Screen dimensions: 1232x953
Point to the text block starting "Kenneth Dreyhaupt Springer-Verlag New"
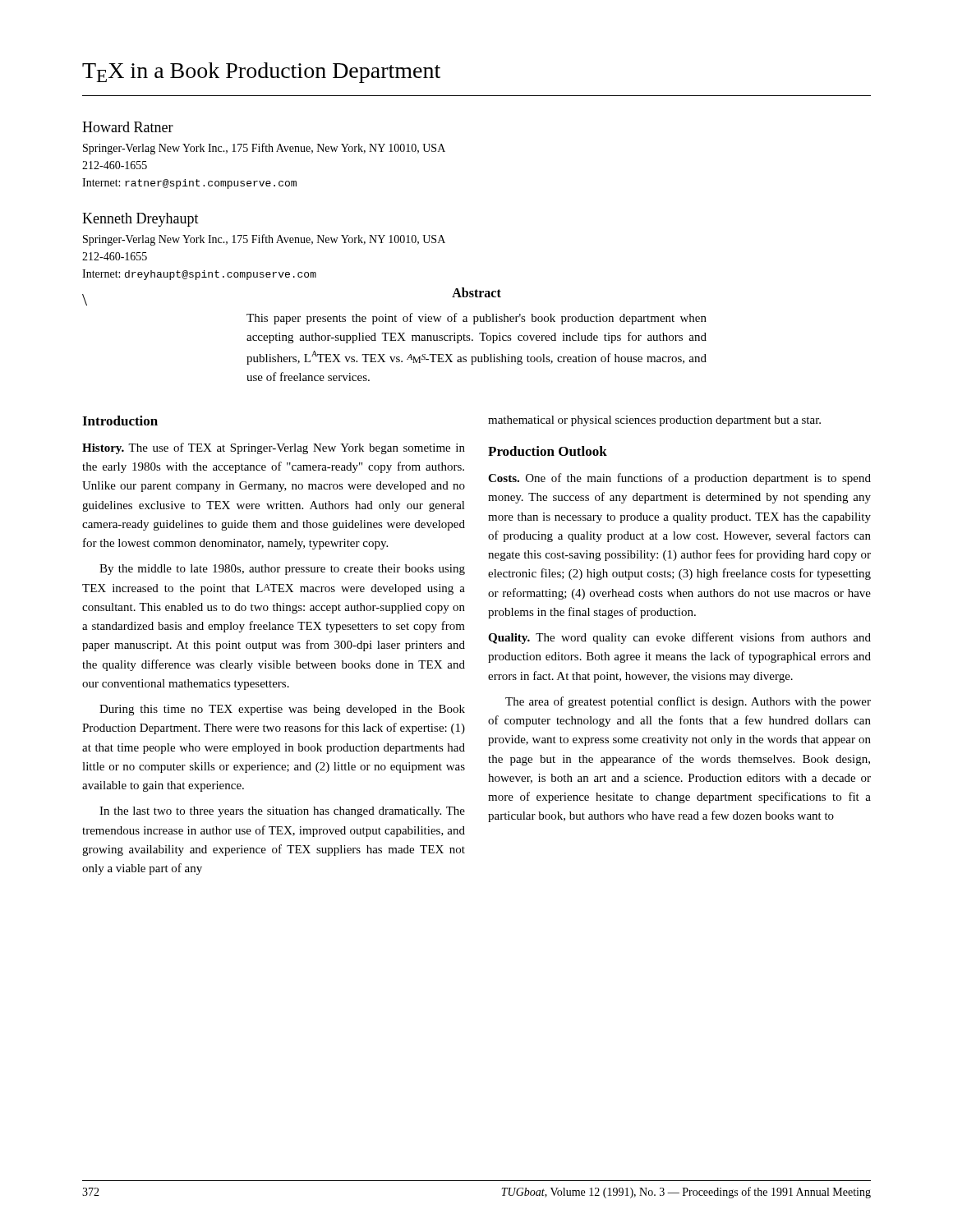[x=140, y=220]
